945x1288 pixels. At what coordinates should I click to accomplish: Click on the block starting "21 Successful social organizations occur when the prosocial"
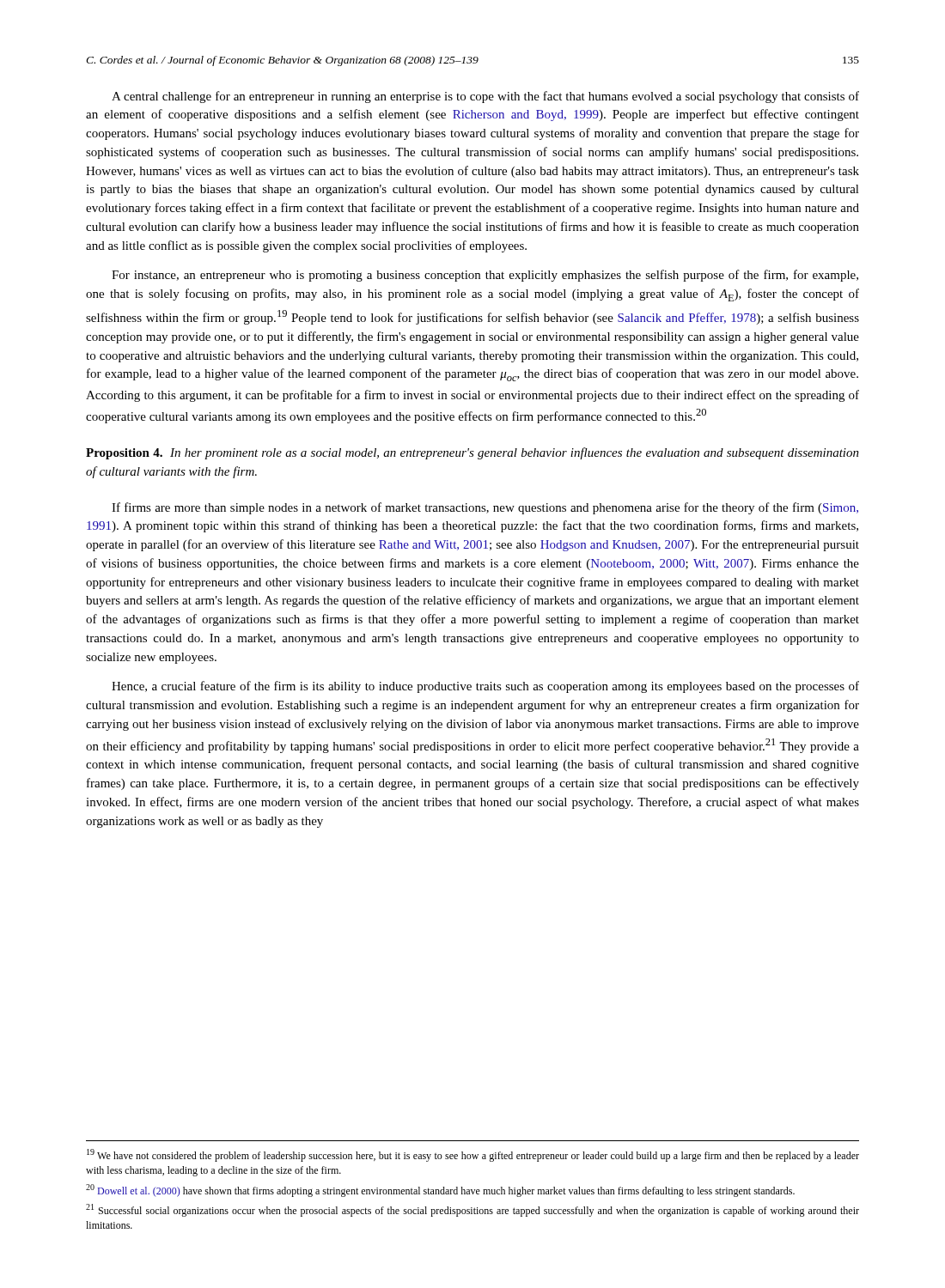(472, 1217)
